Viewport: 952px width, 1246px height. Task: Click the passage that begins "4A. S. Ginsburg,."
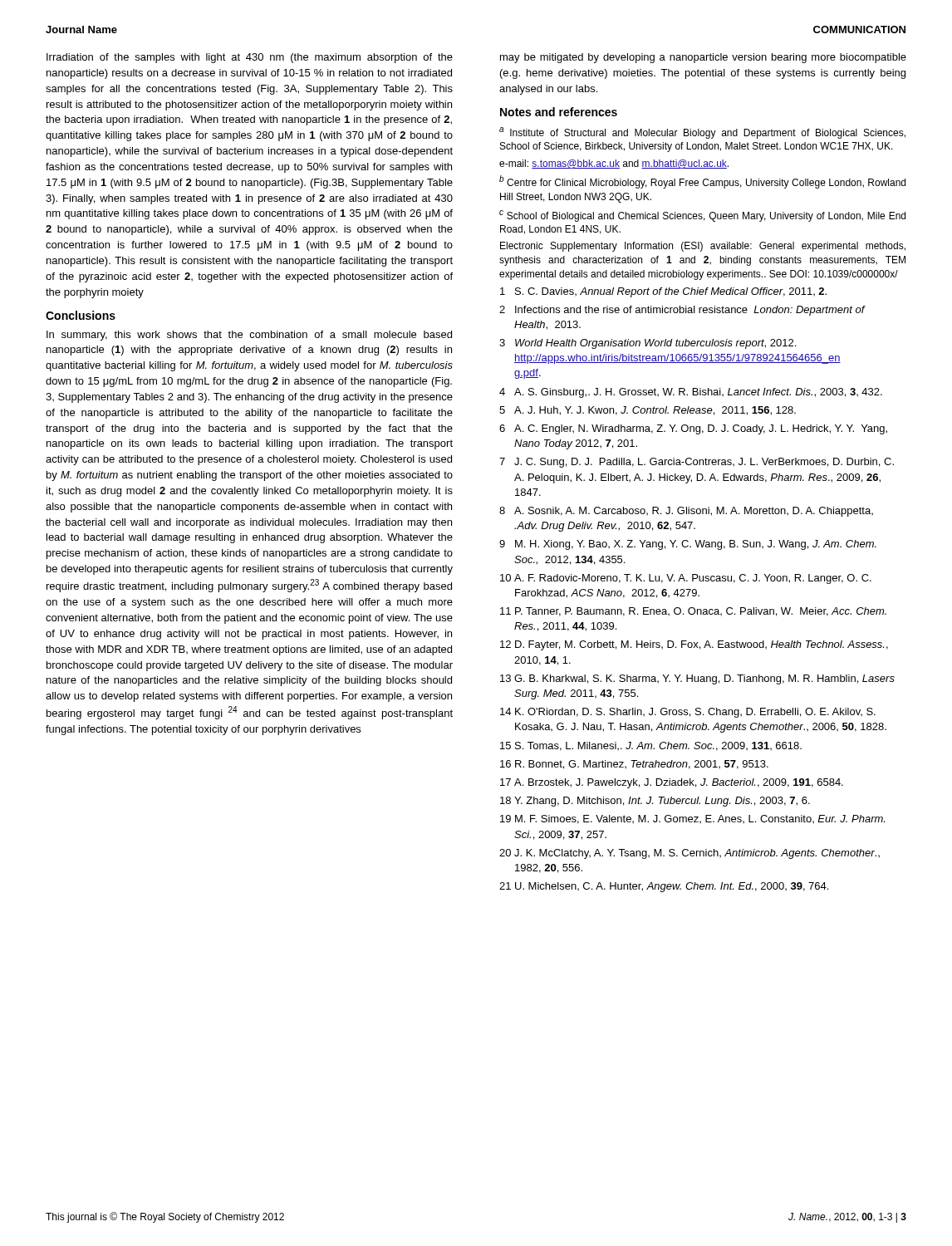(x=698, y=392)
